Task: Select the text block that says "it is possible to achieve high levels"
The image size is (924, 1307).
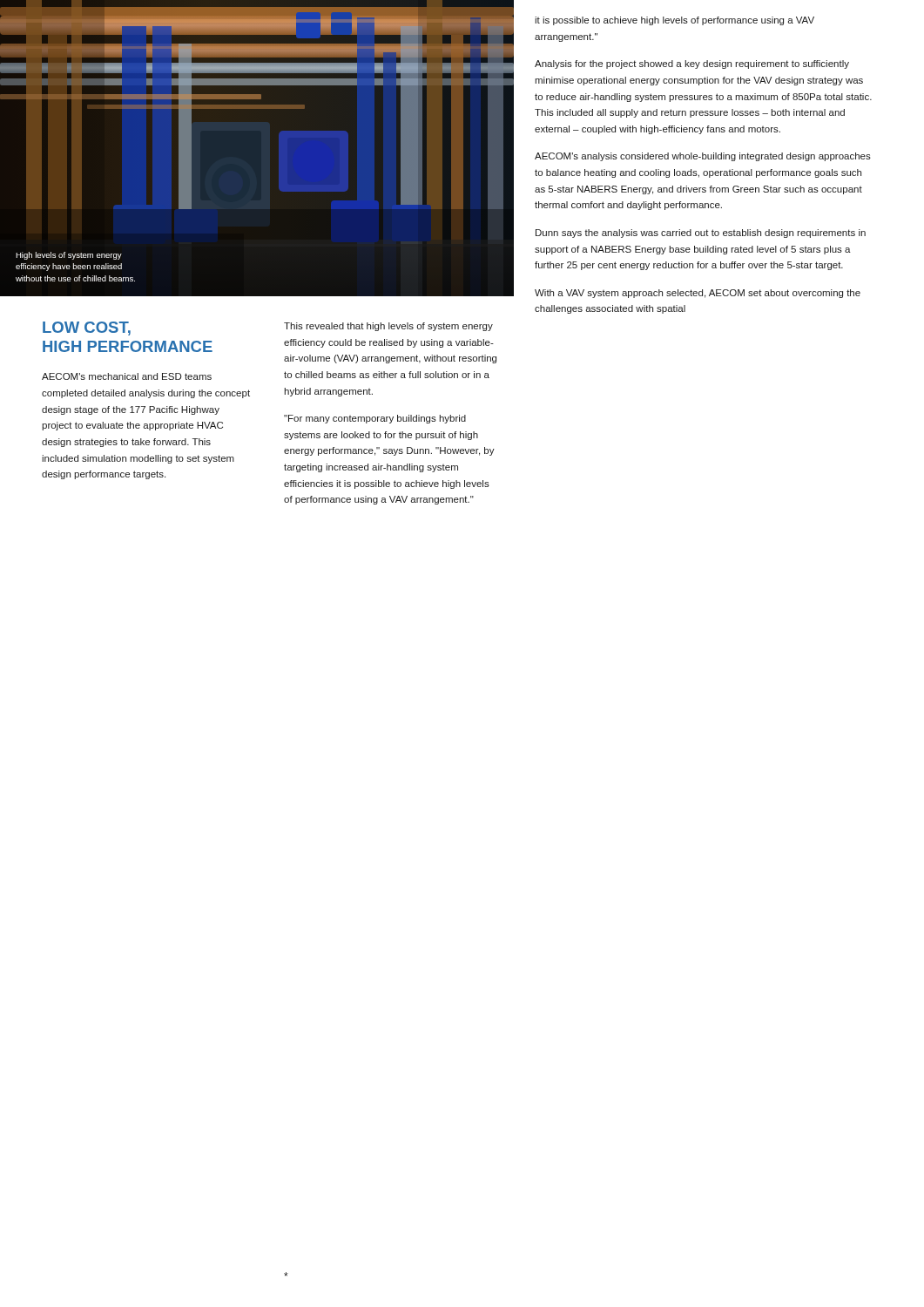Action: pyautogui.click(x=705, y=165)
